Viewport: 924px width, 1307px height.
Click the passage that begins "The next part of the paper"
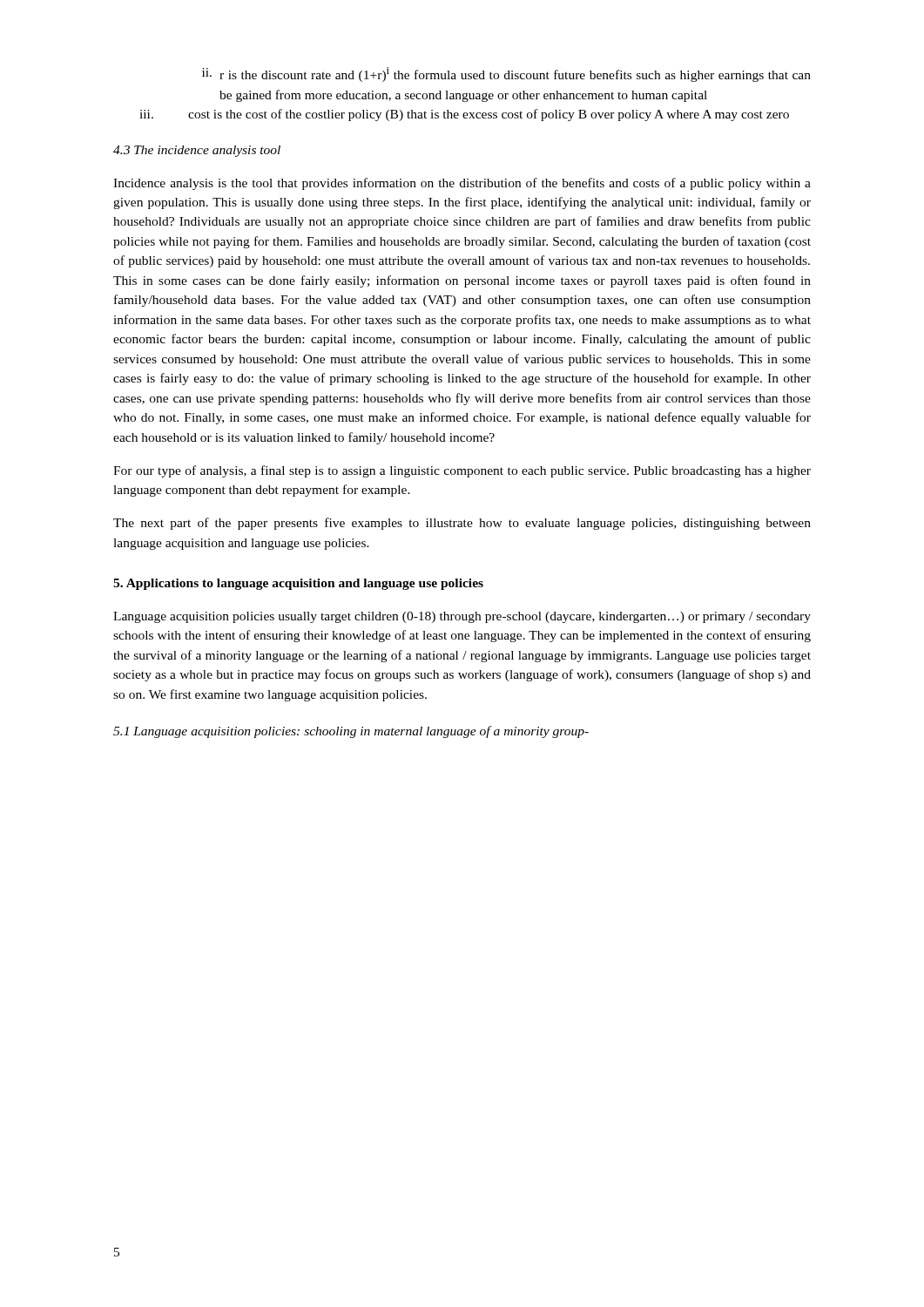[x=462, y=533]
